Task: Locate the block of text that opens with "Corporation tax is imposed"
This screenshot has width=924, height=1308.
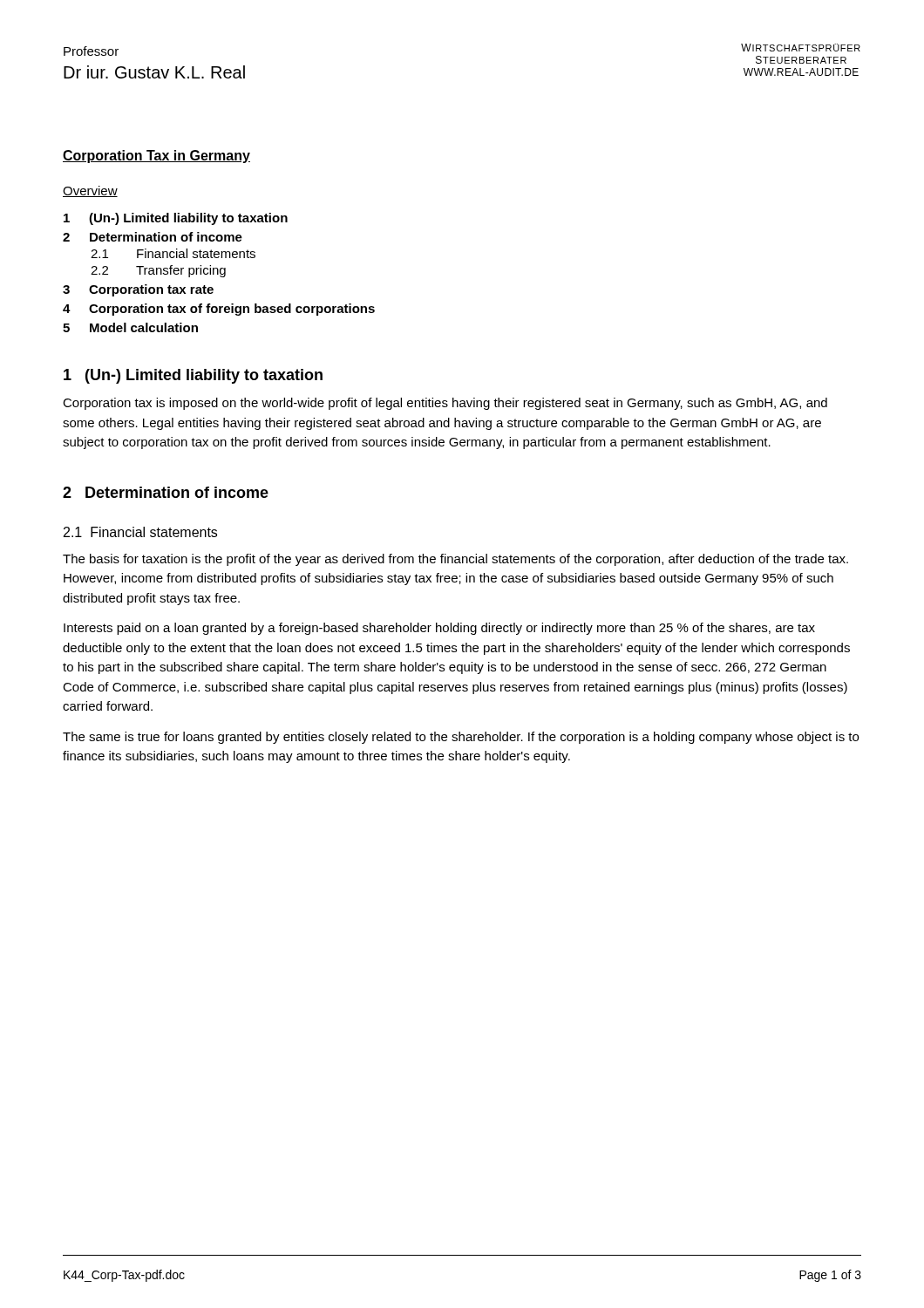Action: (445, 422)
